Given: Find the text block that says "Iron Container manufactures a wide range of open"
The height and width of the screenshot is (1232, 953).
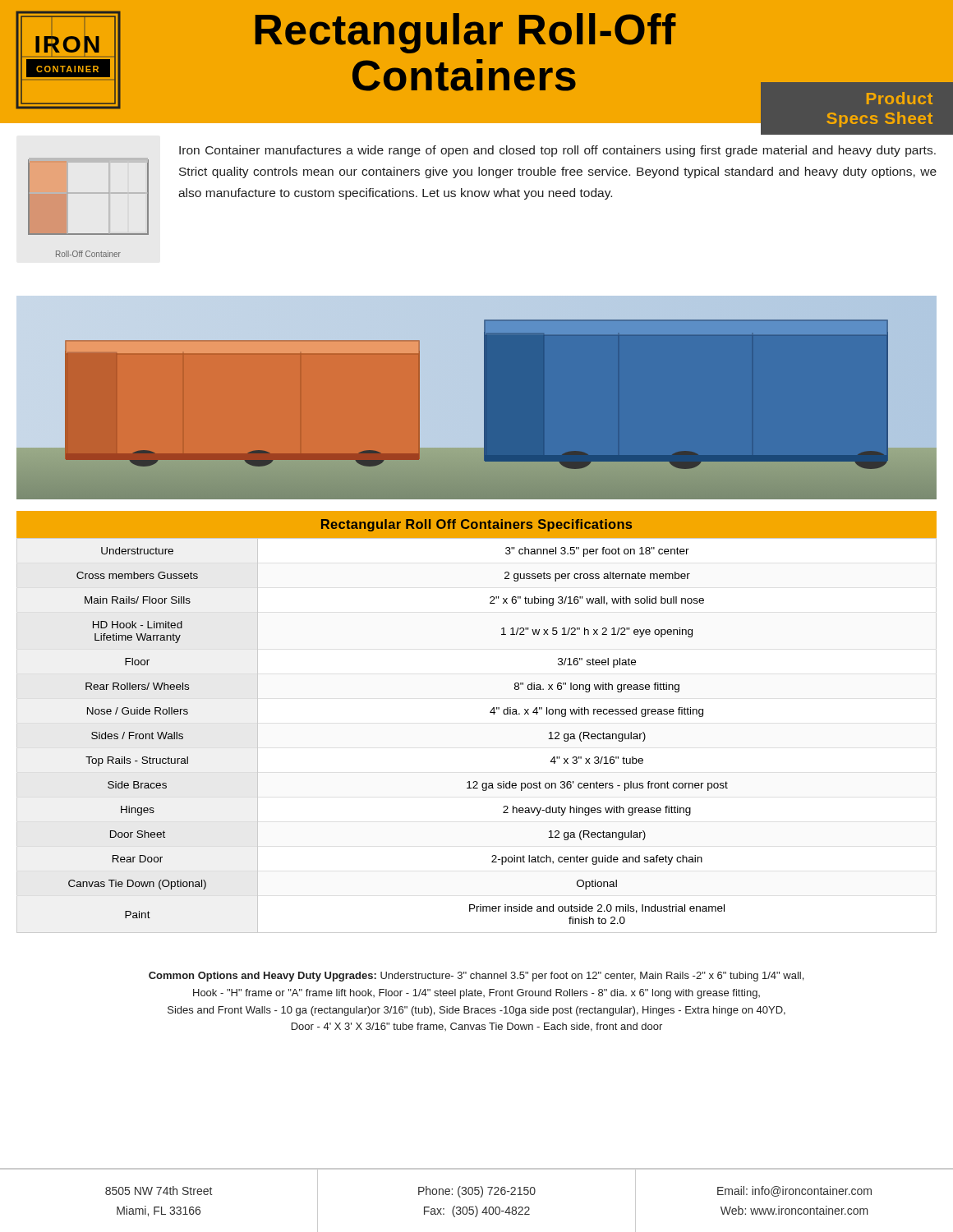Looking at the screenshot, I should (x=557, y=171).
